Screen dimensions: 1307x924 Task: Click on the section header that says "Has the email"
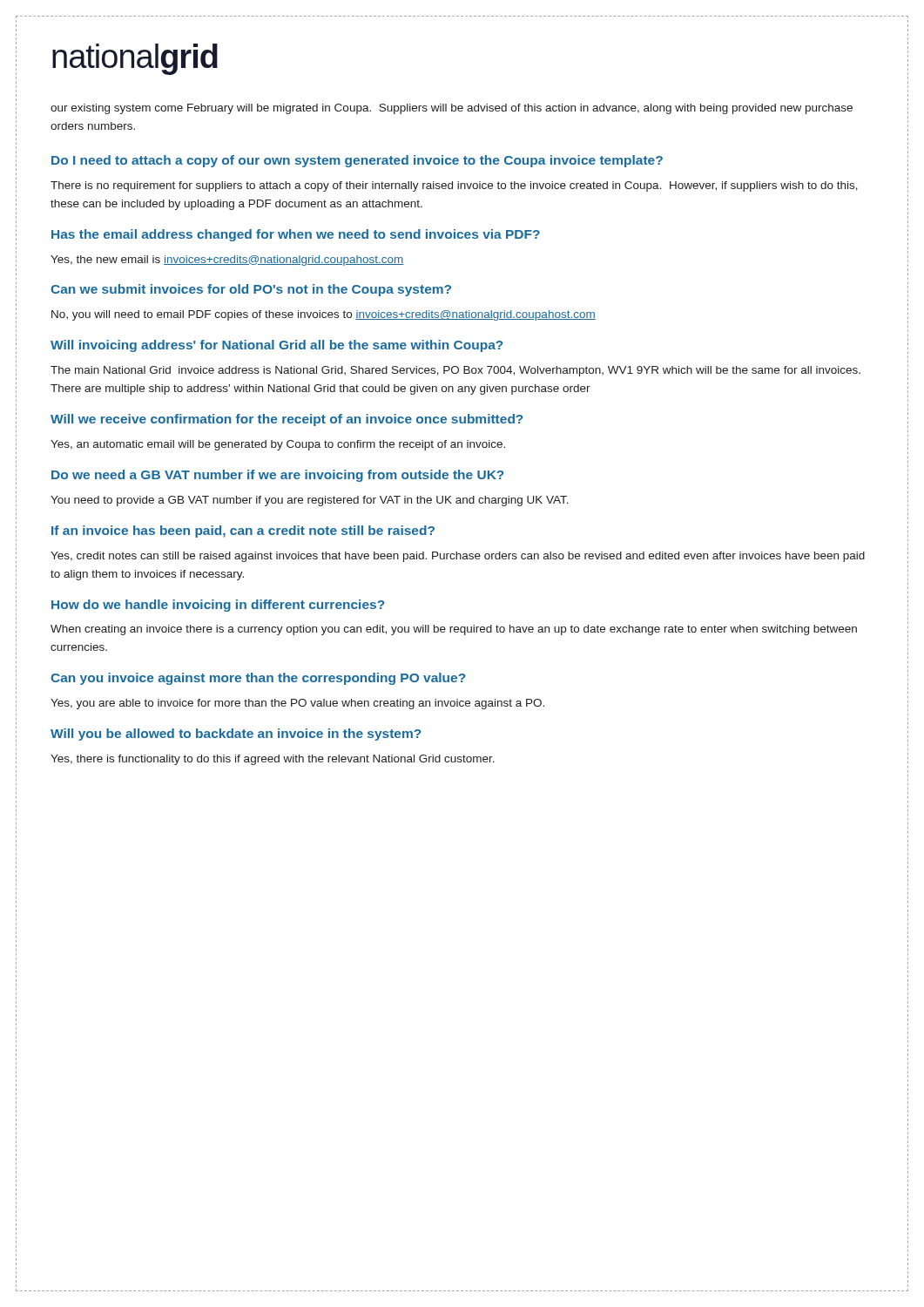295,234
